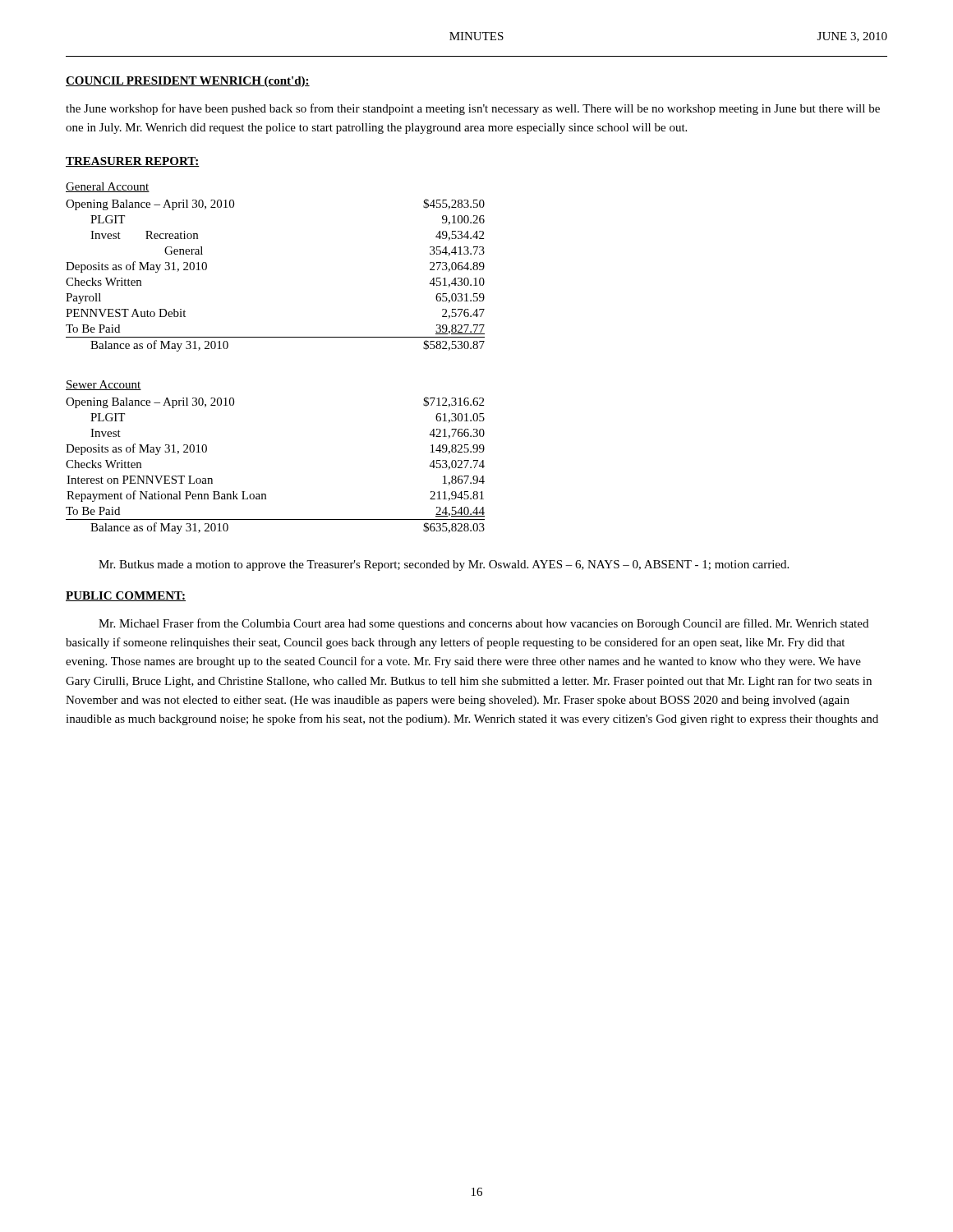Locate the region starting "the June workshop for have"
Viewport: 953px width, 1232px height.
point(473,118)
